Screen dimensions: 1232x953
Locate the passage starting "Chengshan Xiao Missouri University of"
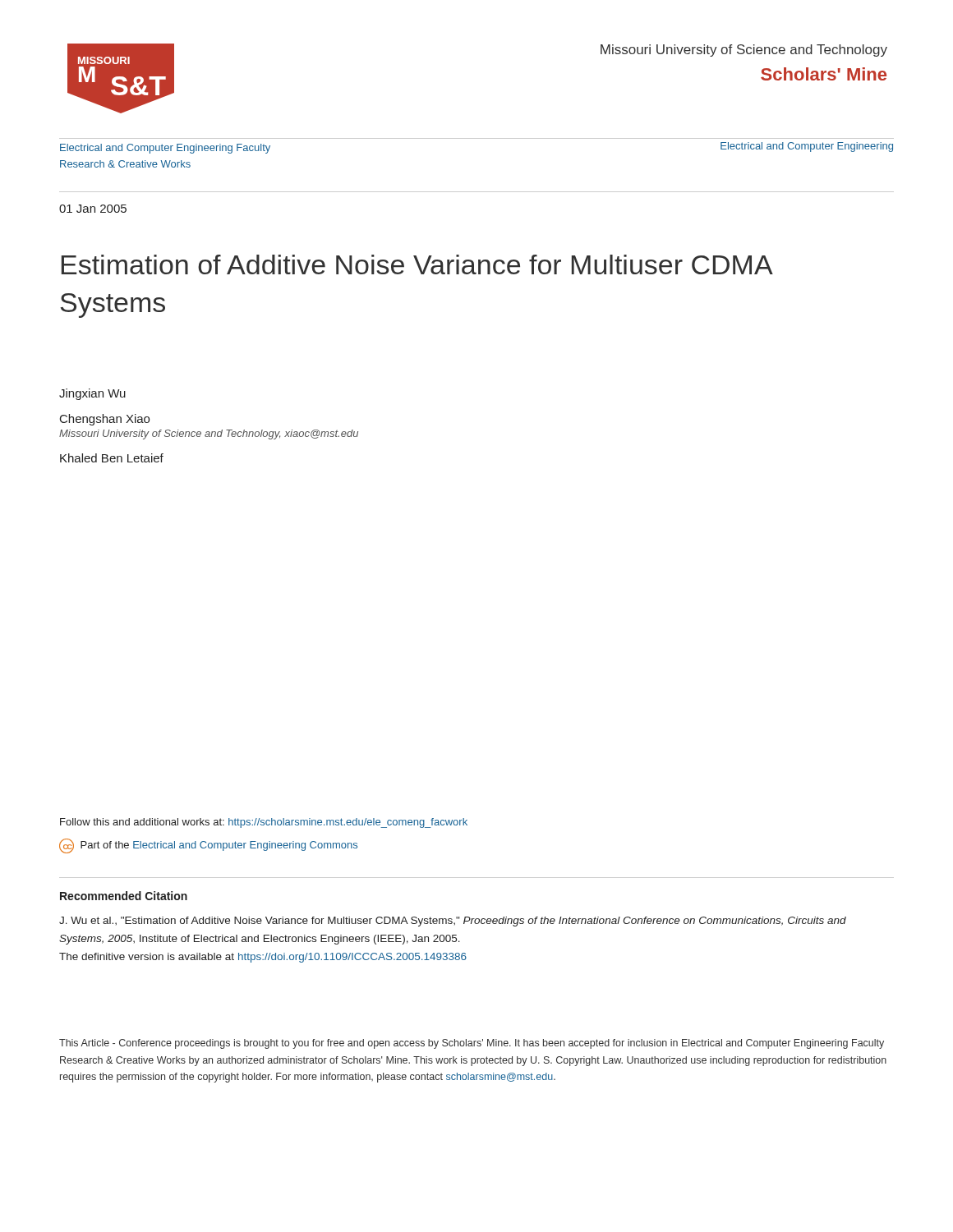[209, 425]
